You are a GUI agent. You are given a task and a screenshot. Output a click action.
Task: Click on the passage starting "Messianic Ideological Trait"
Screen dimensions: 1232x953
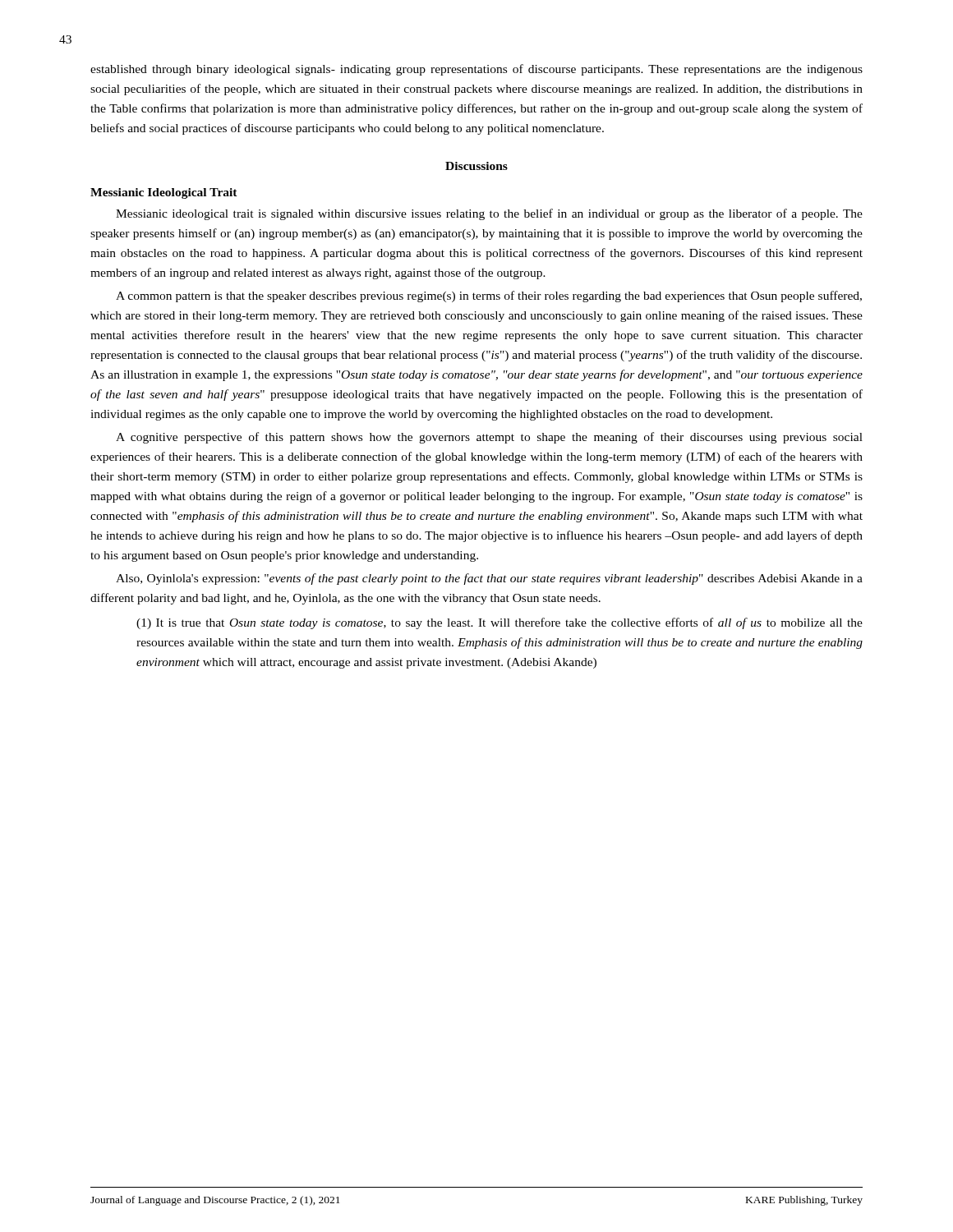(164, 192)
